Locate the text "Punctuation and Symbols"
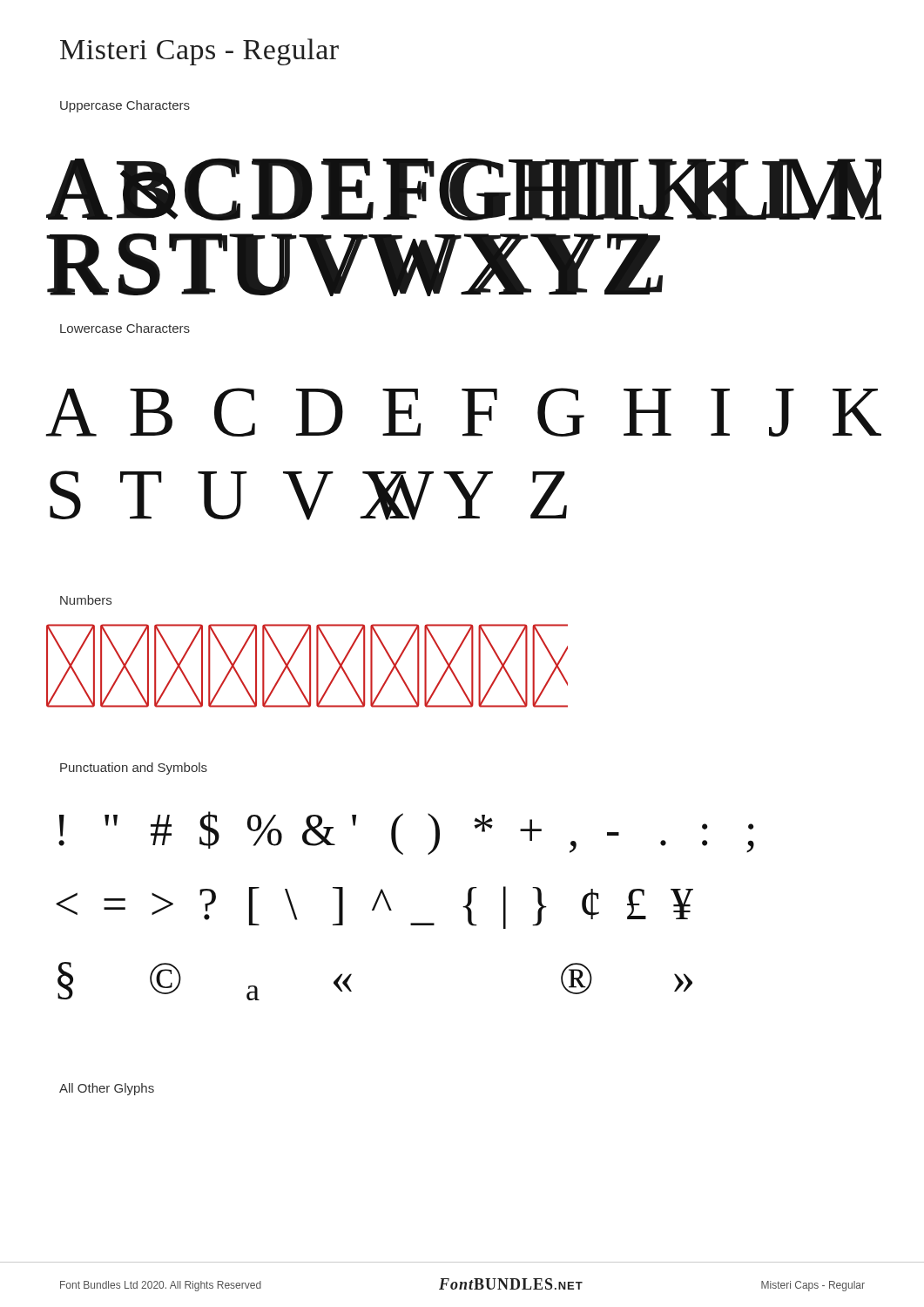The height and width of the screenshot is (1307, 924). pos(133,767)
